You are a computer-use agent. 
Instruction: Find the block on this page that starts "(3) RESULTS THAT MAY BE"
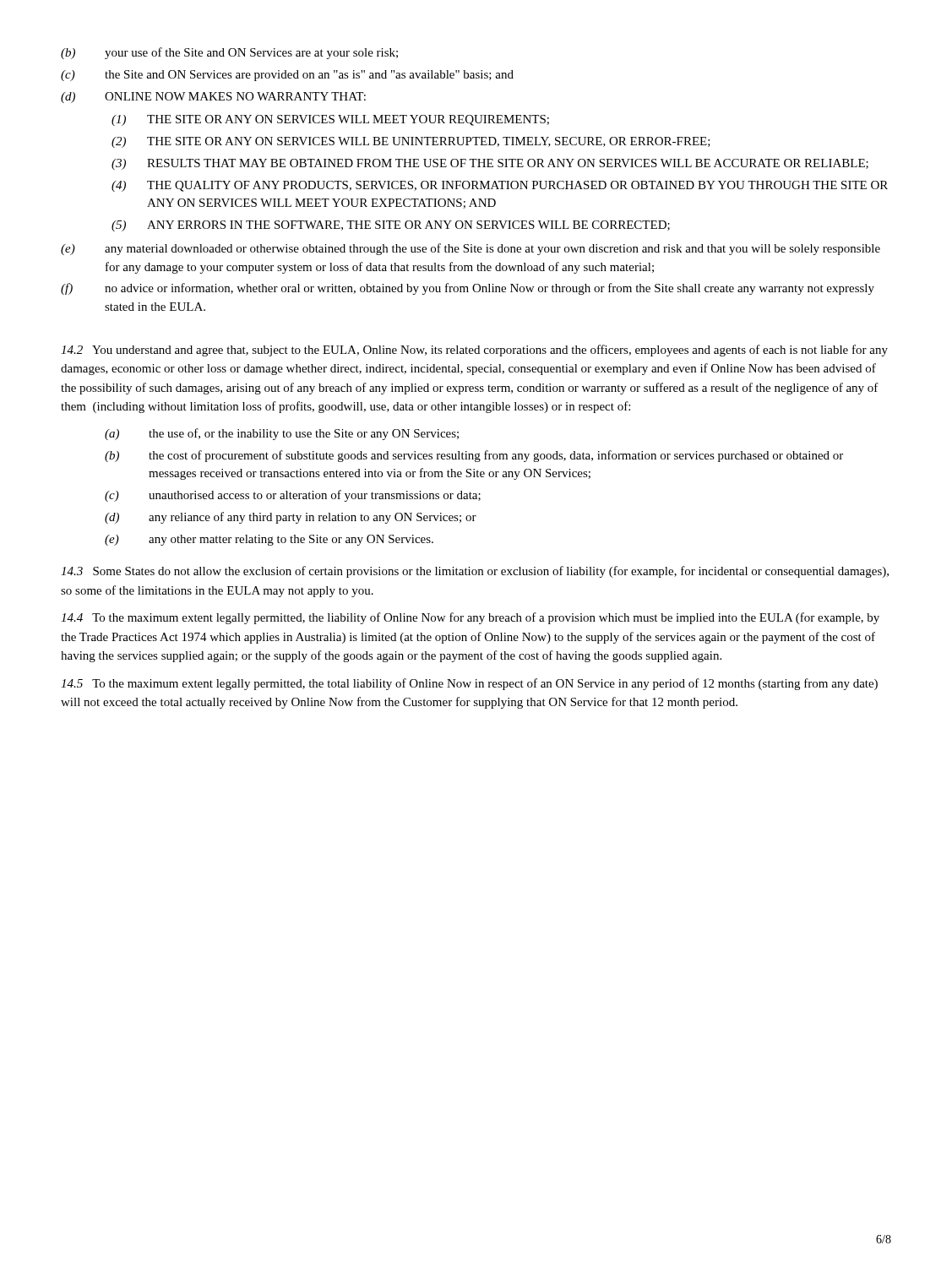pyautogui.click(x=501, y=164)
